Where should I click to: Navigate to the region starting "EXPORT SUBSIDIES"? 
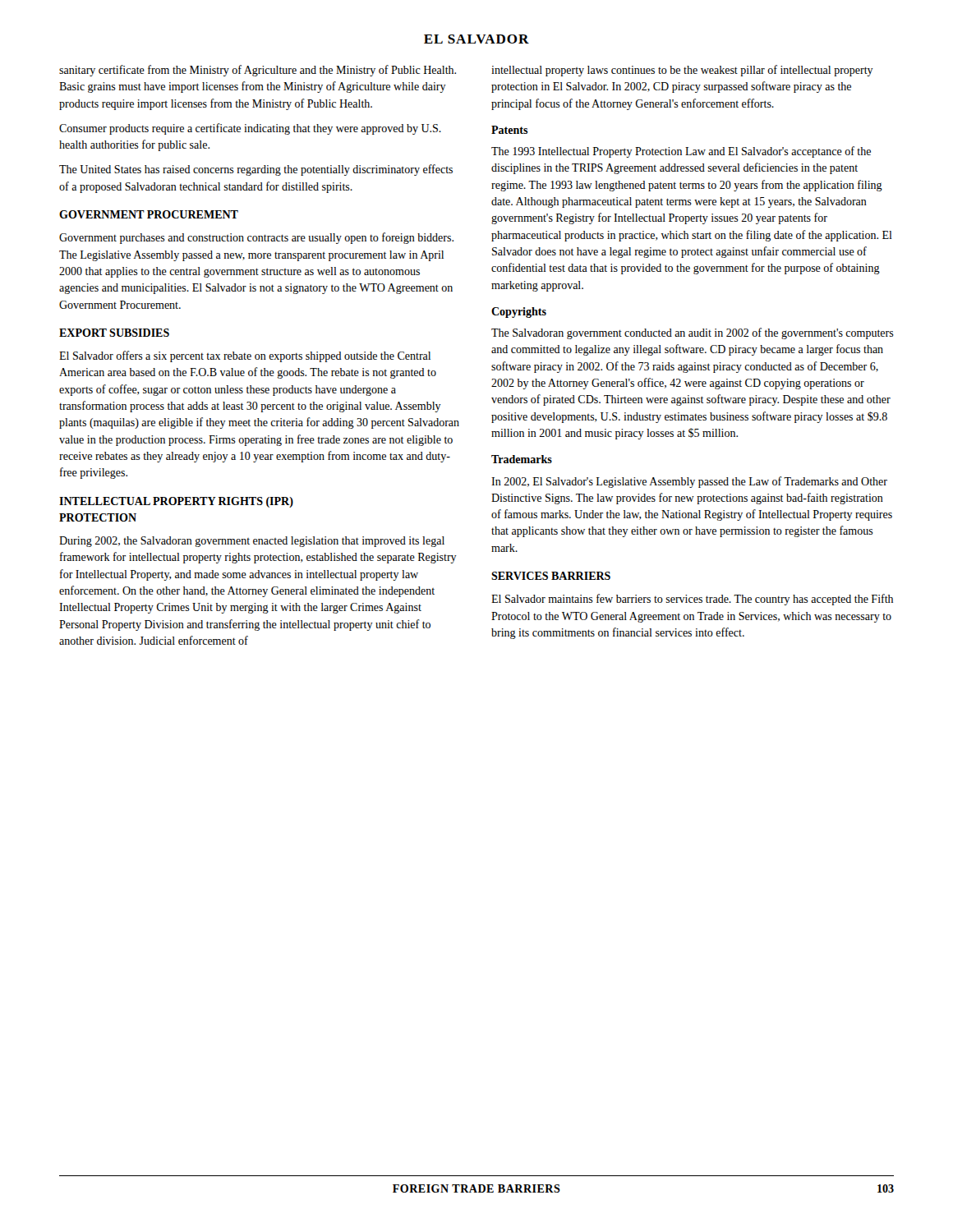point(114,333)
